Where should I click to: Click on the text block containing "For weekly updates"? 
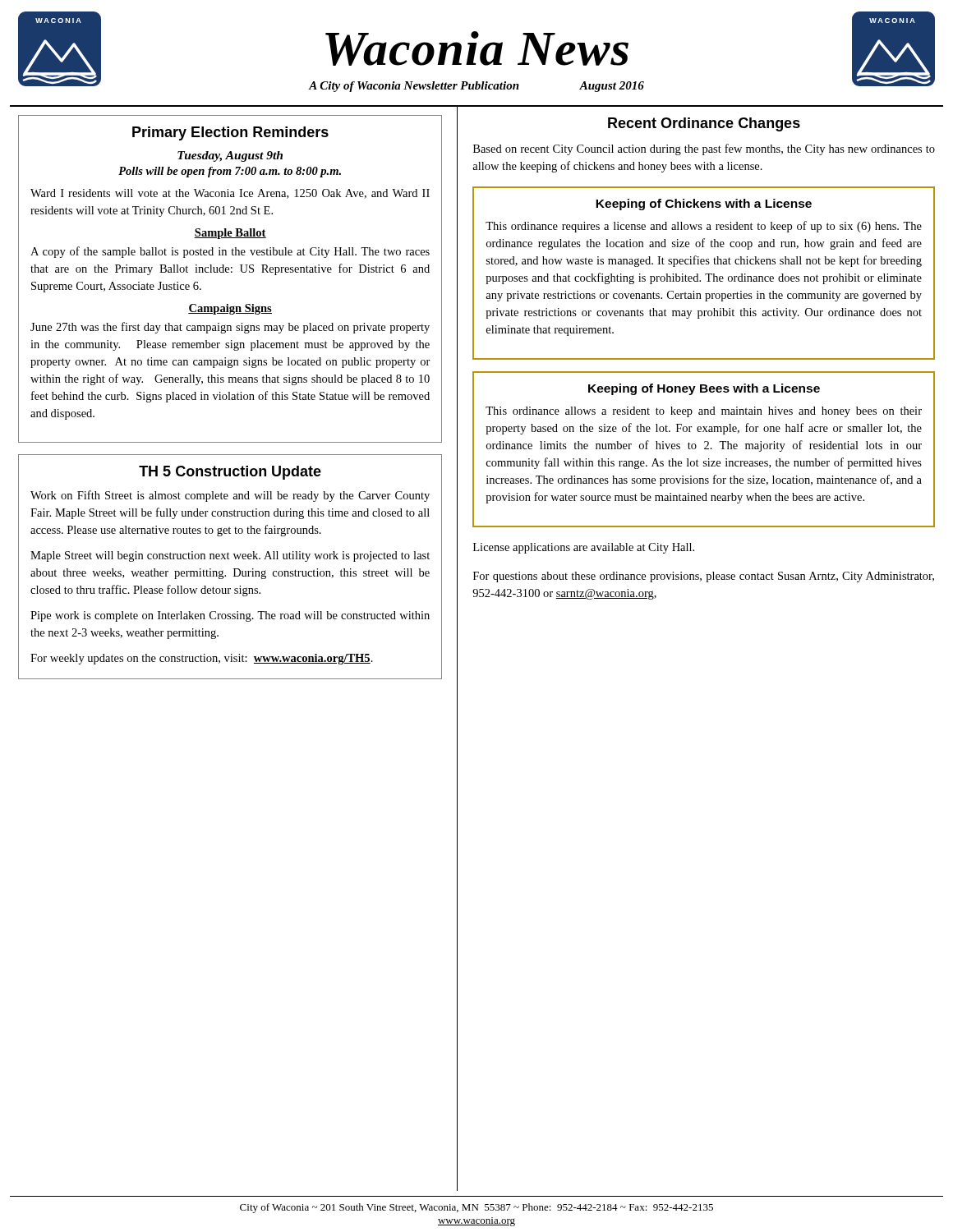(x=202, y=658)
